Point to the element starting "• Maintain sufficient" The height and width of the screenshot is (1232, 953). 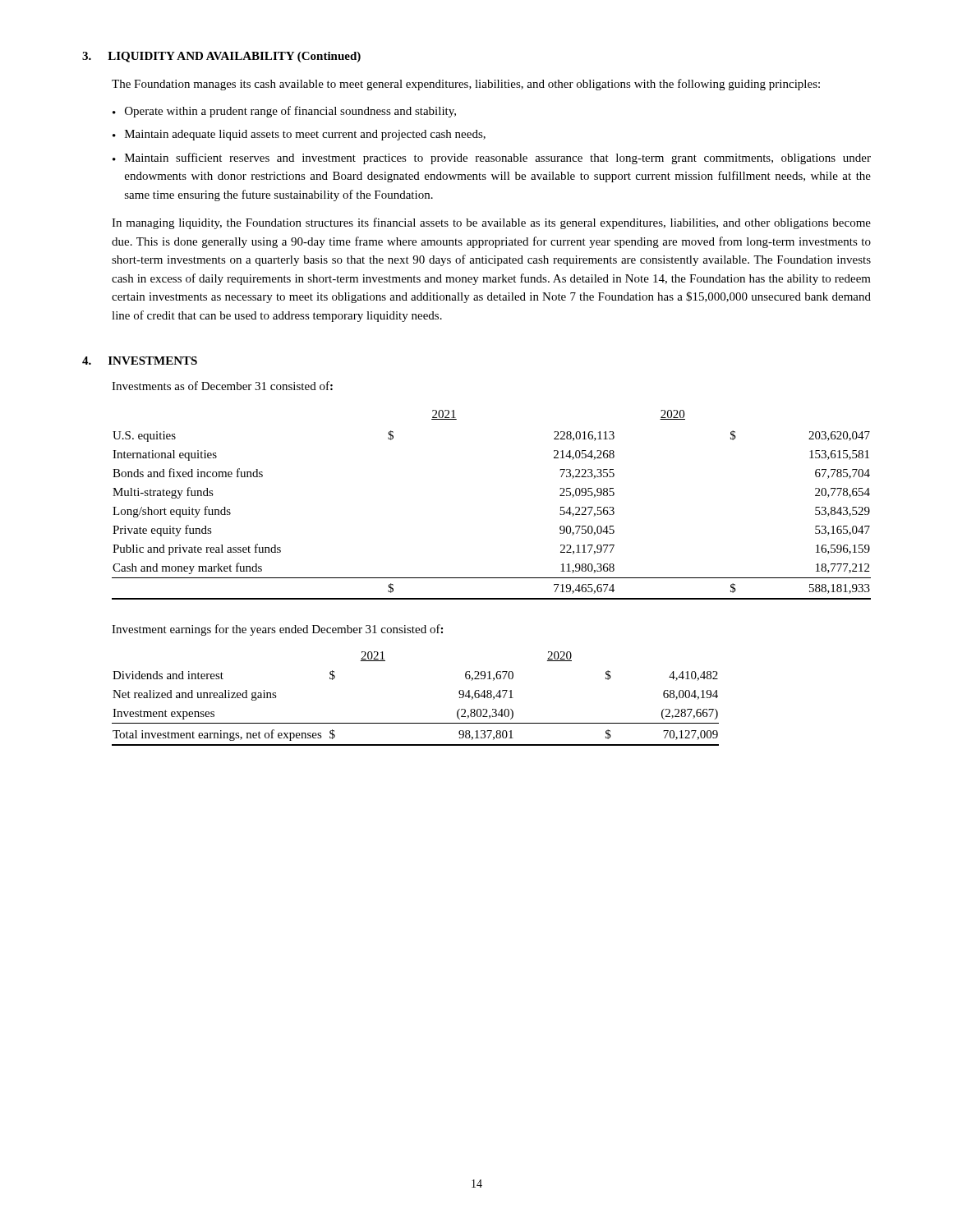click(491, 176)
